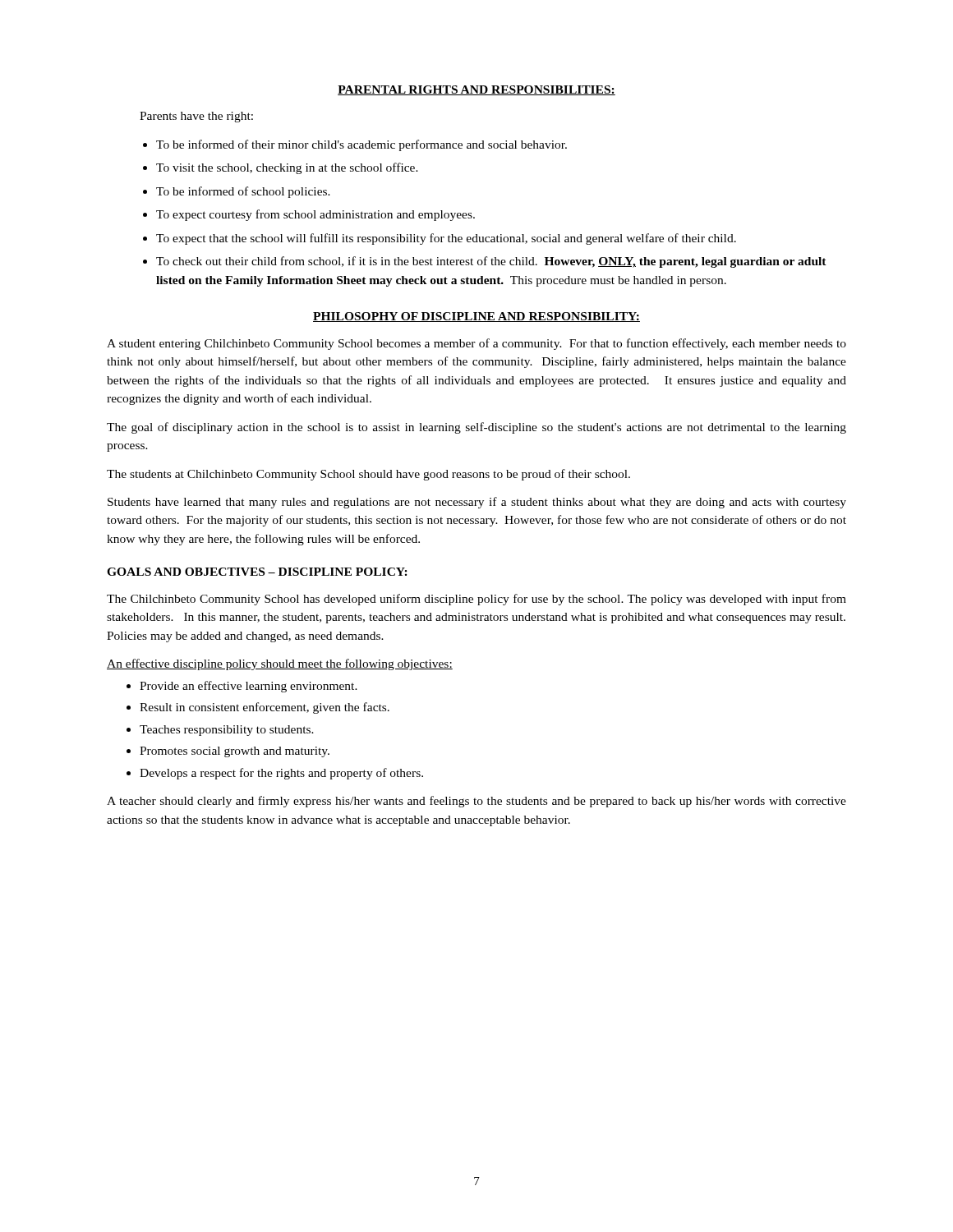The image size is (953, 1232).
Task: Locate the block starting "Promotes social growth and maturity."
Action: [235, 750]
